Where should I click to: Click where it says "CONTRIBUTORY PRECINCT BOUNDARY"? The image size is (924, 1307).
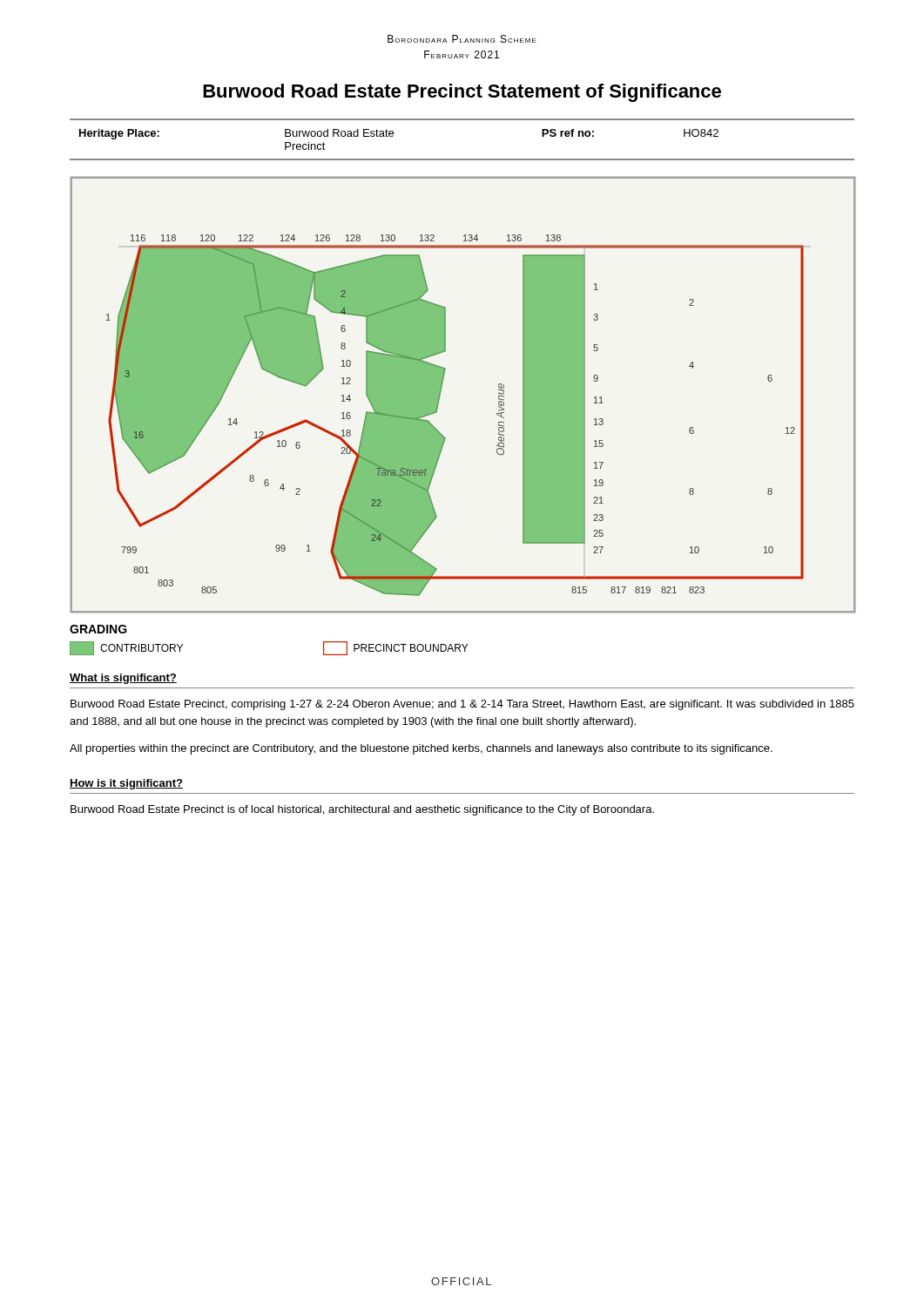click(127, 648)
